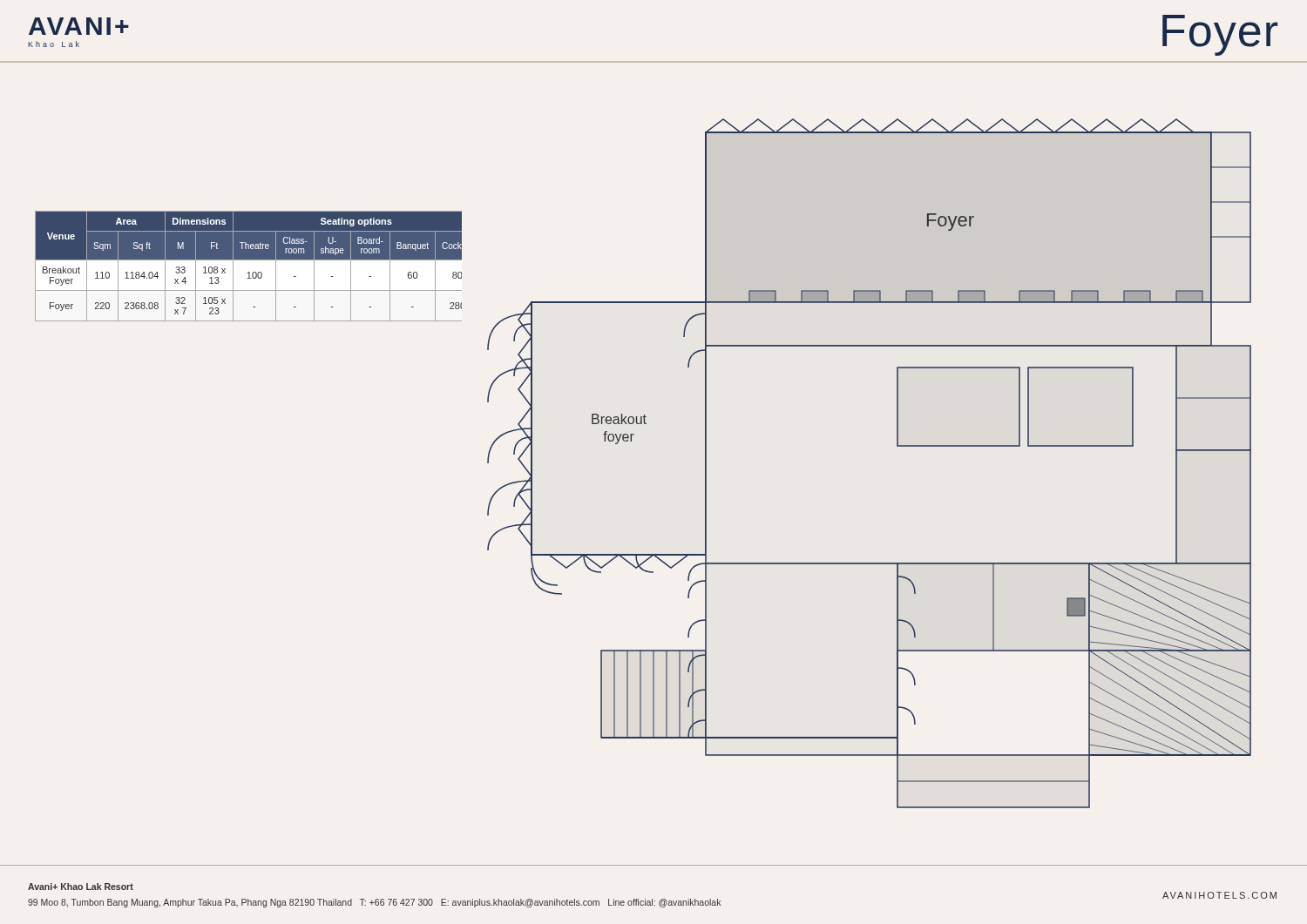The height and width of the screenshot is (924, 1307).
Task: Select the engineering diagram
Action: pyautogui.click(x=876, y=472)
